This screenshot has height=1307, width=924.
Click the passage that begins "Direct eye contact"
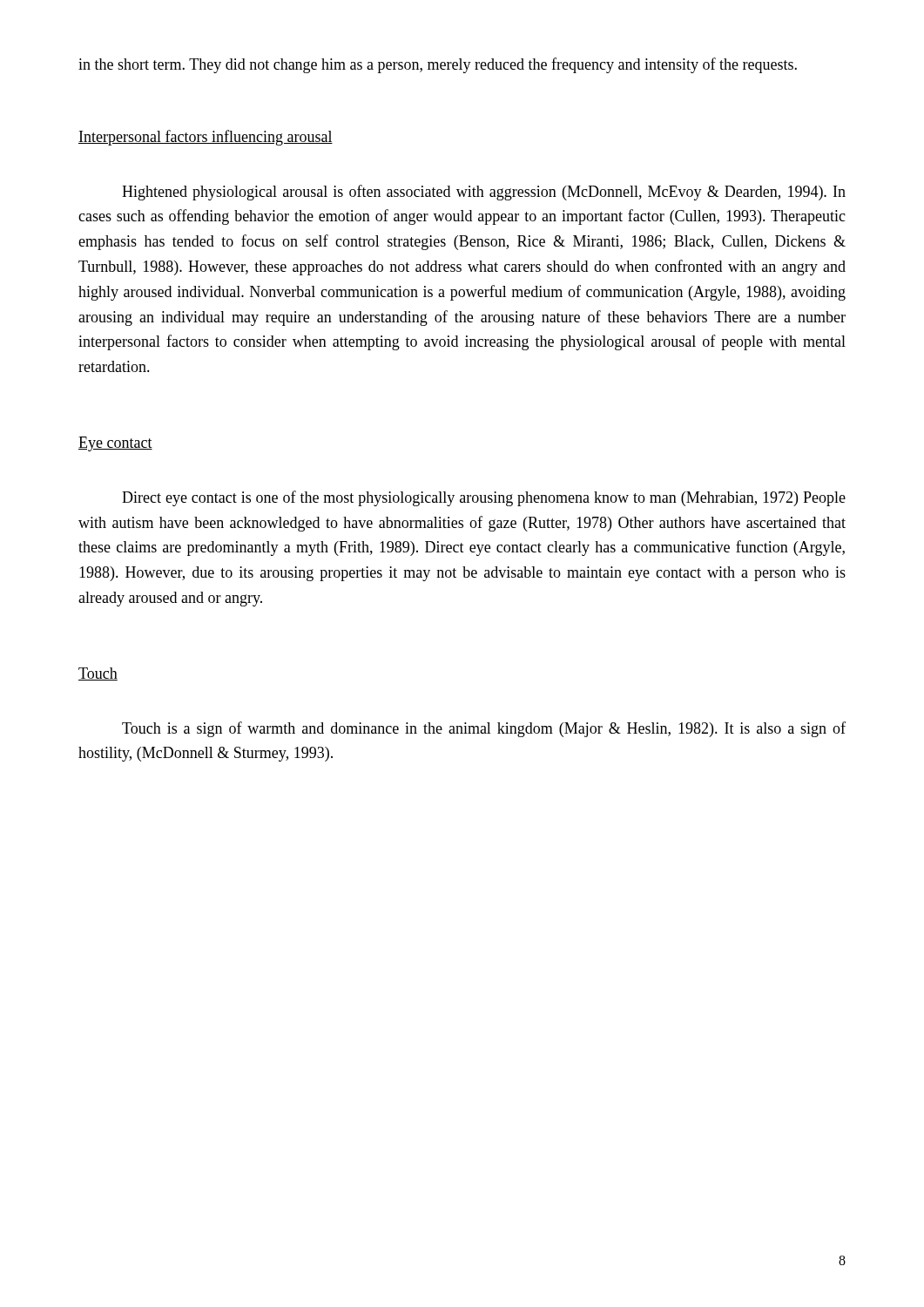pyautogui.click(x=462, y=548)
